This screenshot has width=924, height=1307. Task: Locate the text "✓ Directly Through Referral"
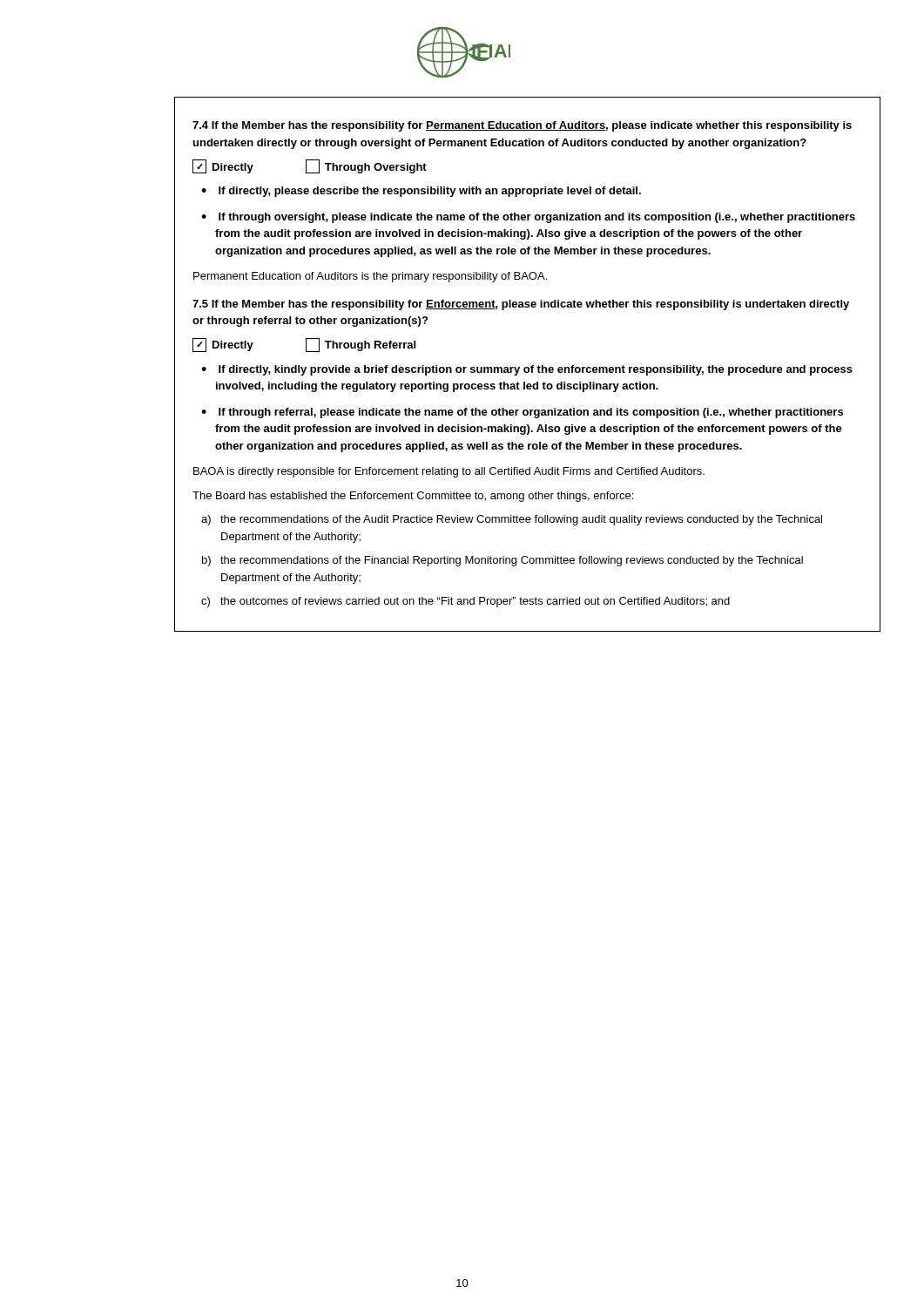click(x=304, y=345)
